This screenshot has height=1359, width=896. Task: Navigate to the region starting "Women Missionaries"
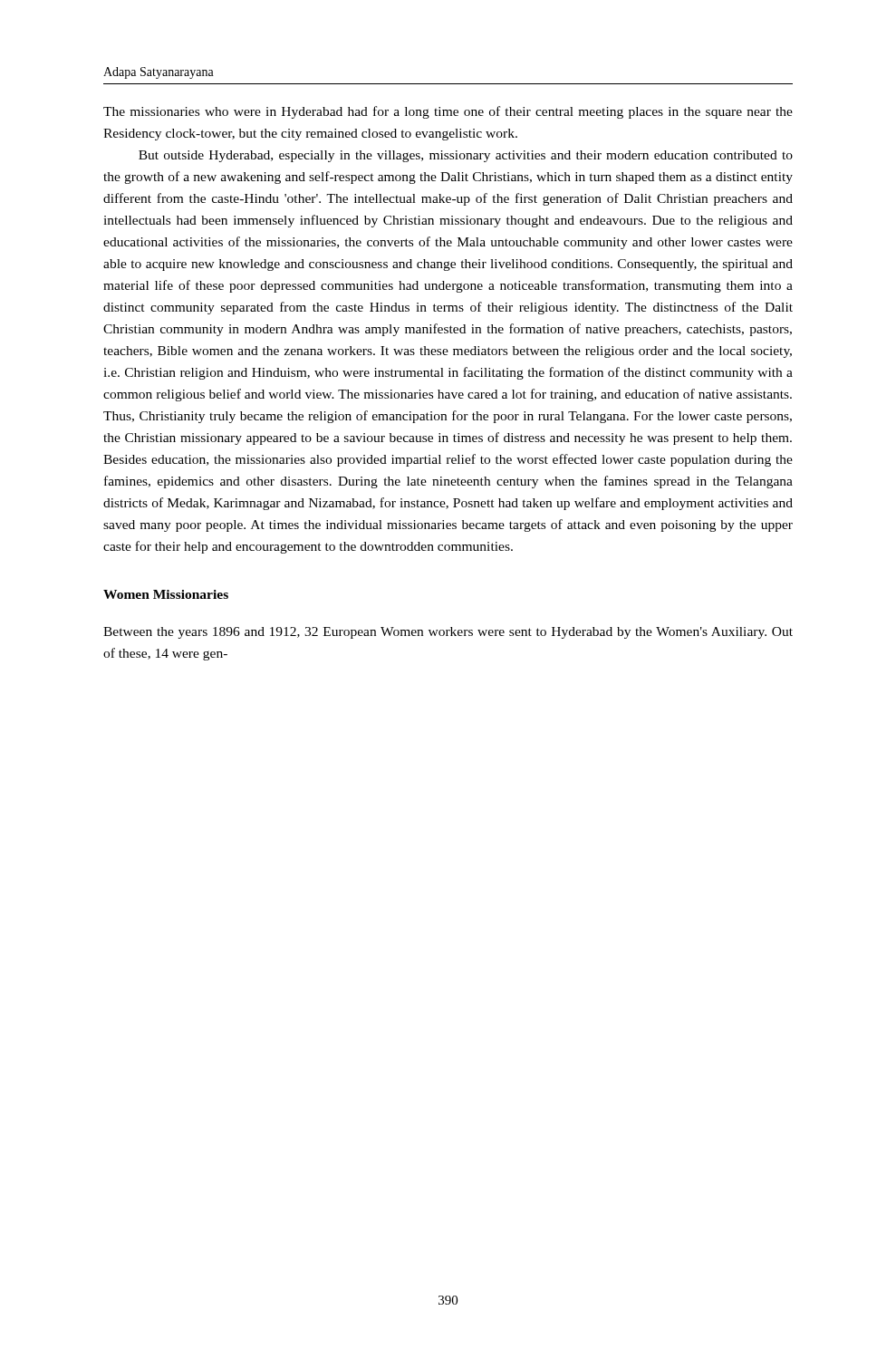pyautogui.click(x=166, y=594)
